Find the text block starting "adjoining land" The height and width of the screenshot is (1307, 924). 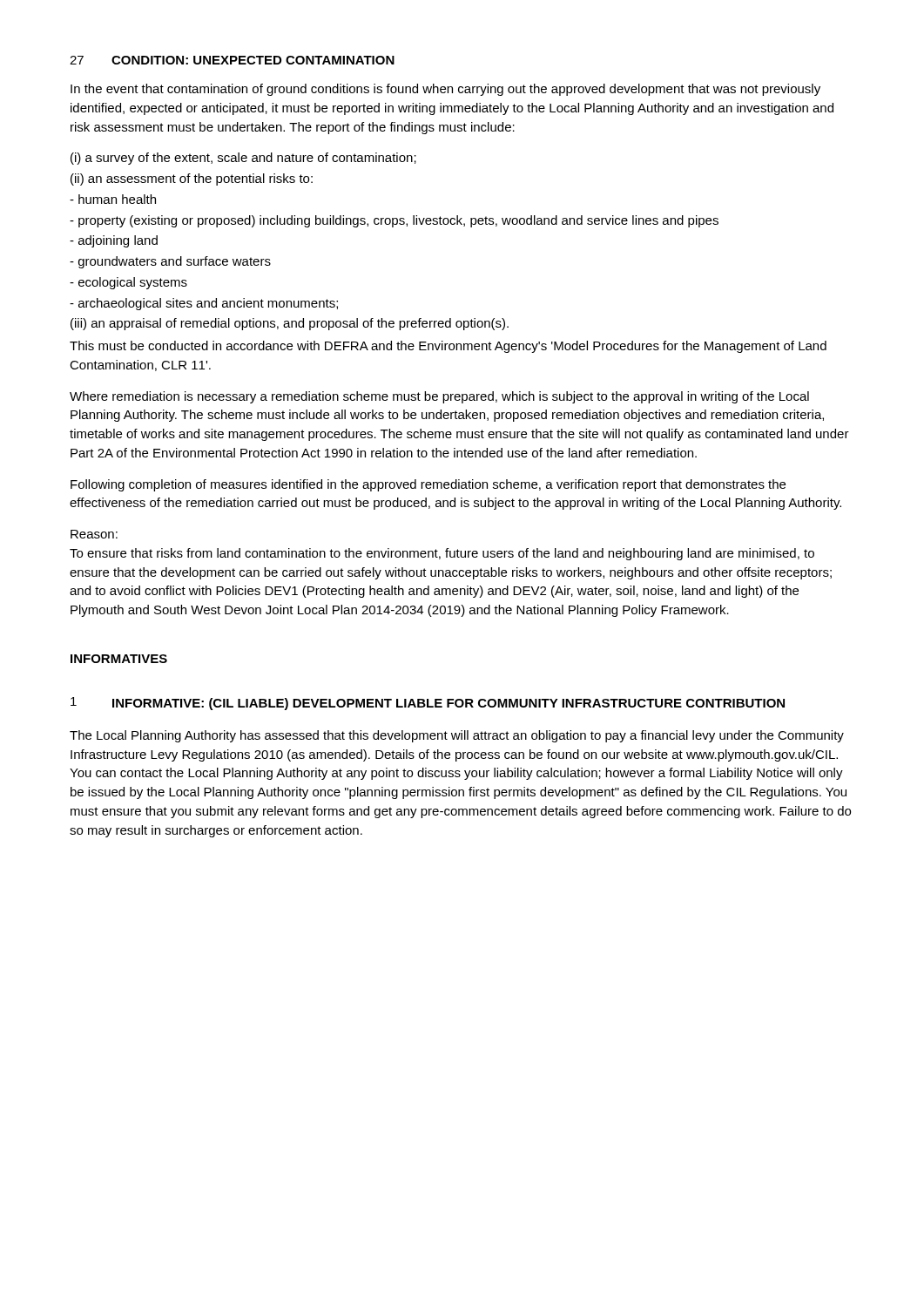pyautogui.click(x=114, y=240)
